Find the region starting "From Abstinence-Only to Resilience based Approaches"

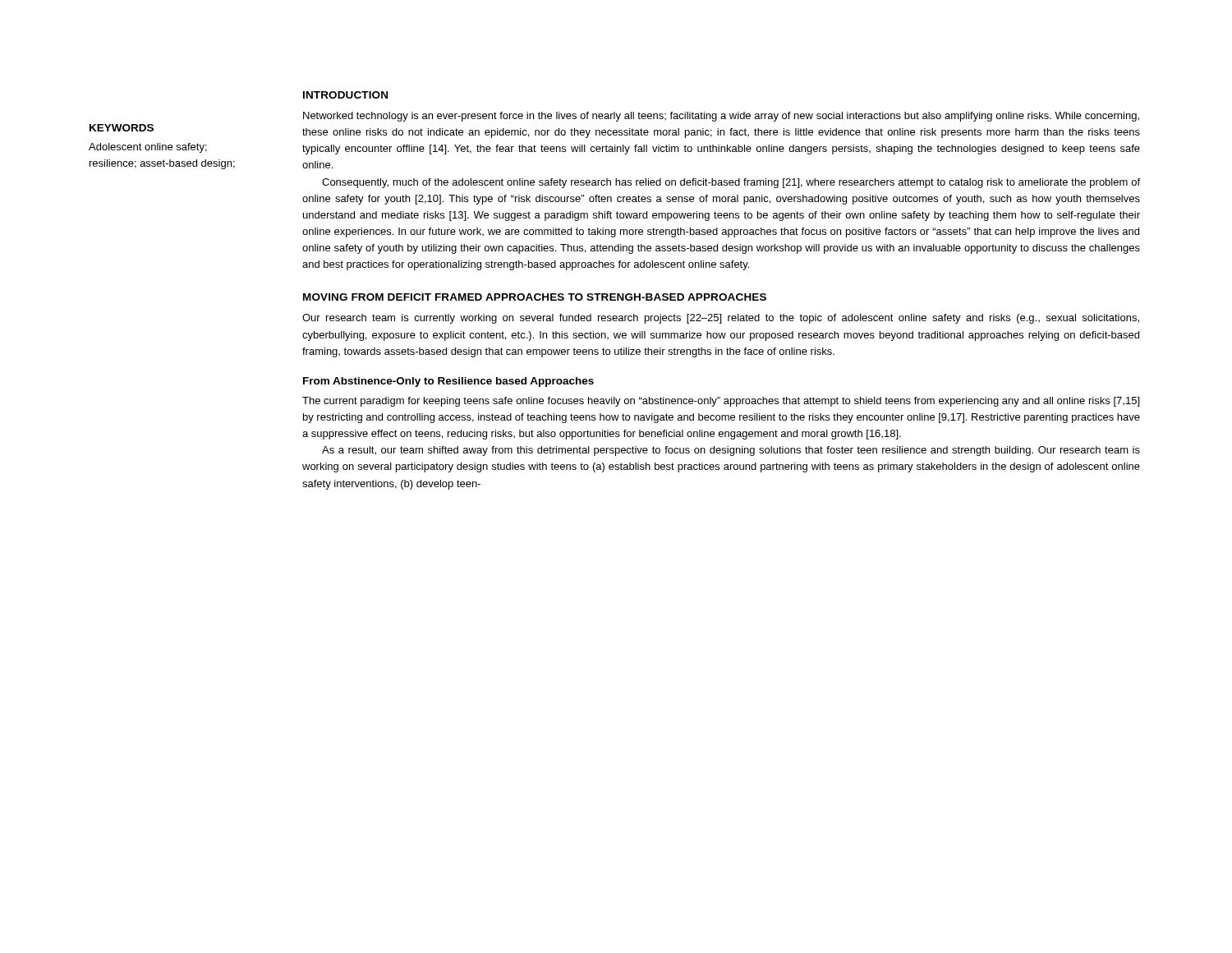click(448, 381)
